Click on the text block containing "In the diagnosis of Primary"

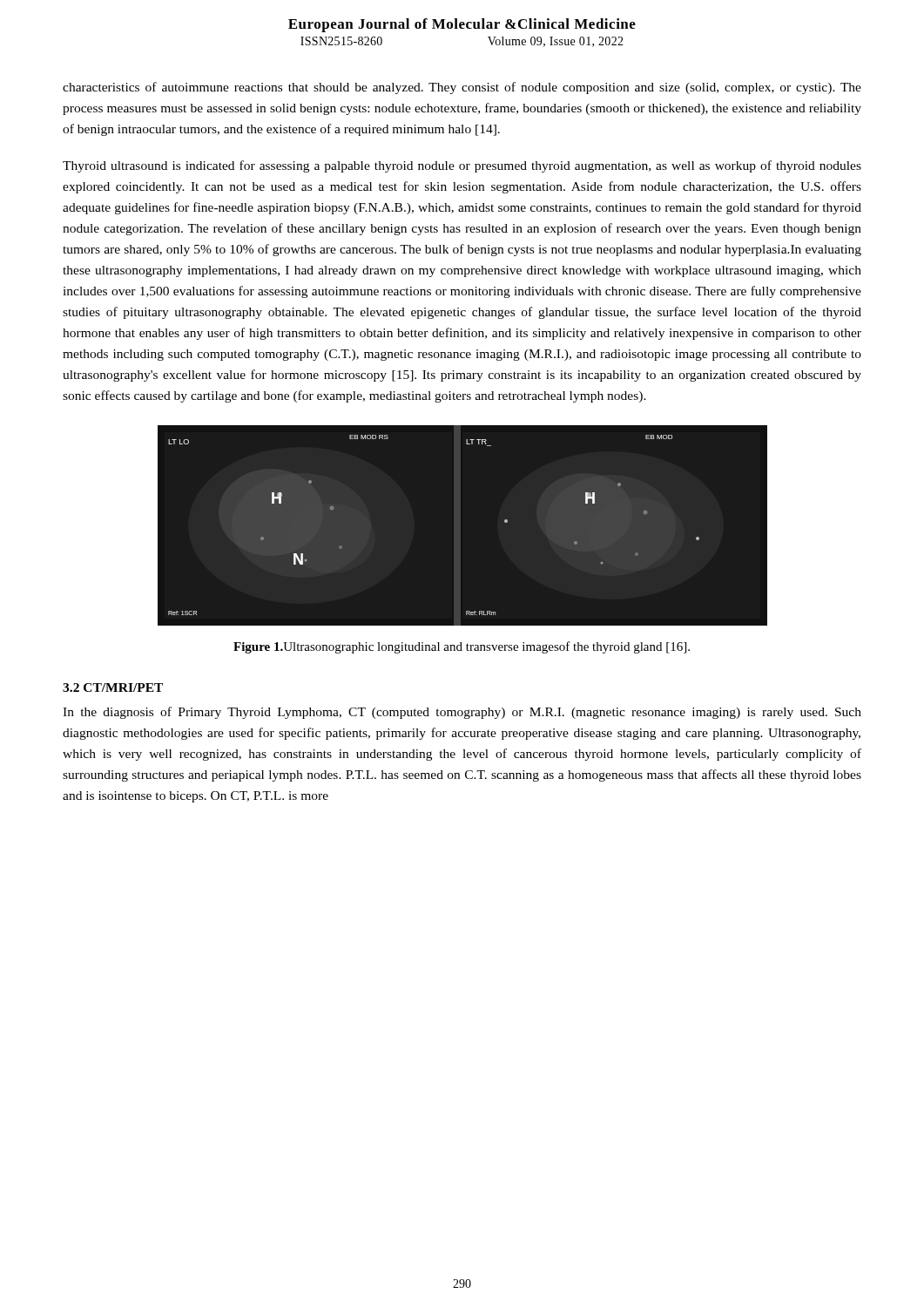click(462, 753)
